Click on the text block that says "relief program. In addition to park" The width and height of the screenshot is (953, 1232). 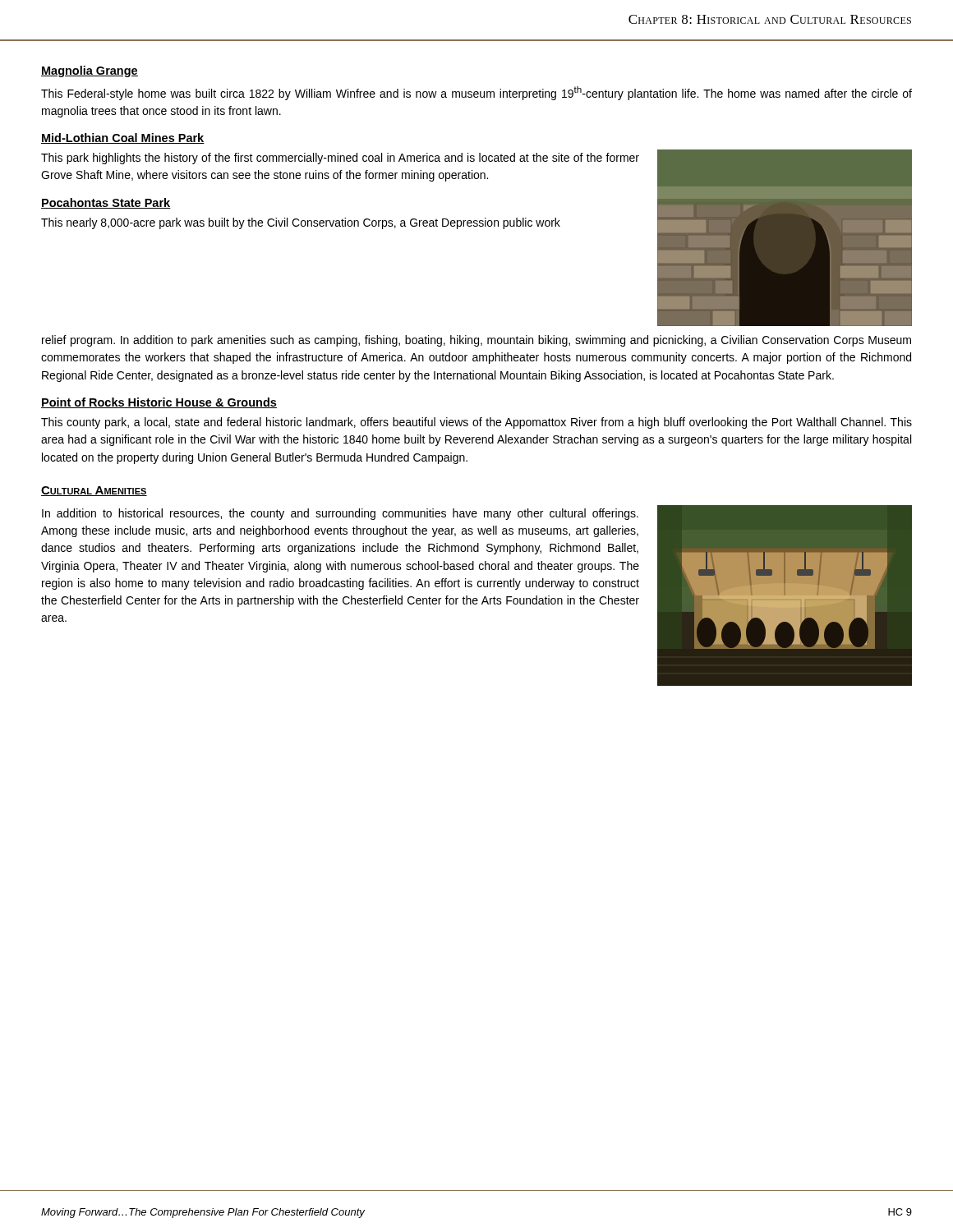[476, 358]
